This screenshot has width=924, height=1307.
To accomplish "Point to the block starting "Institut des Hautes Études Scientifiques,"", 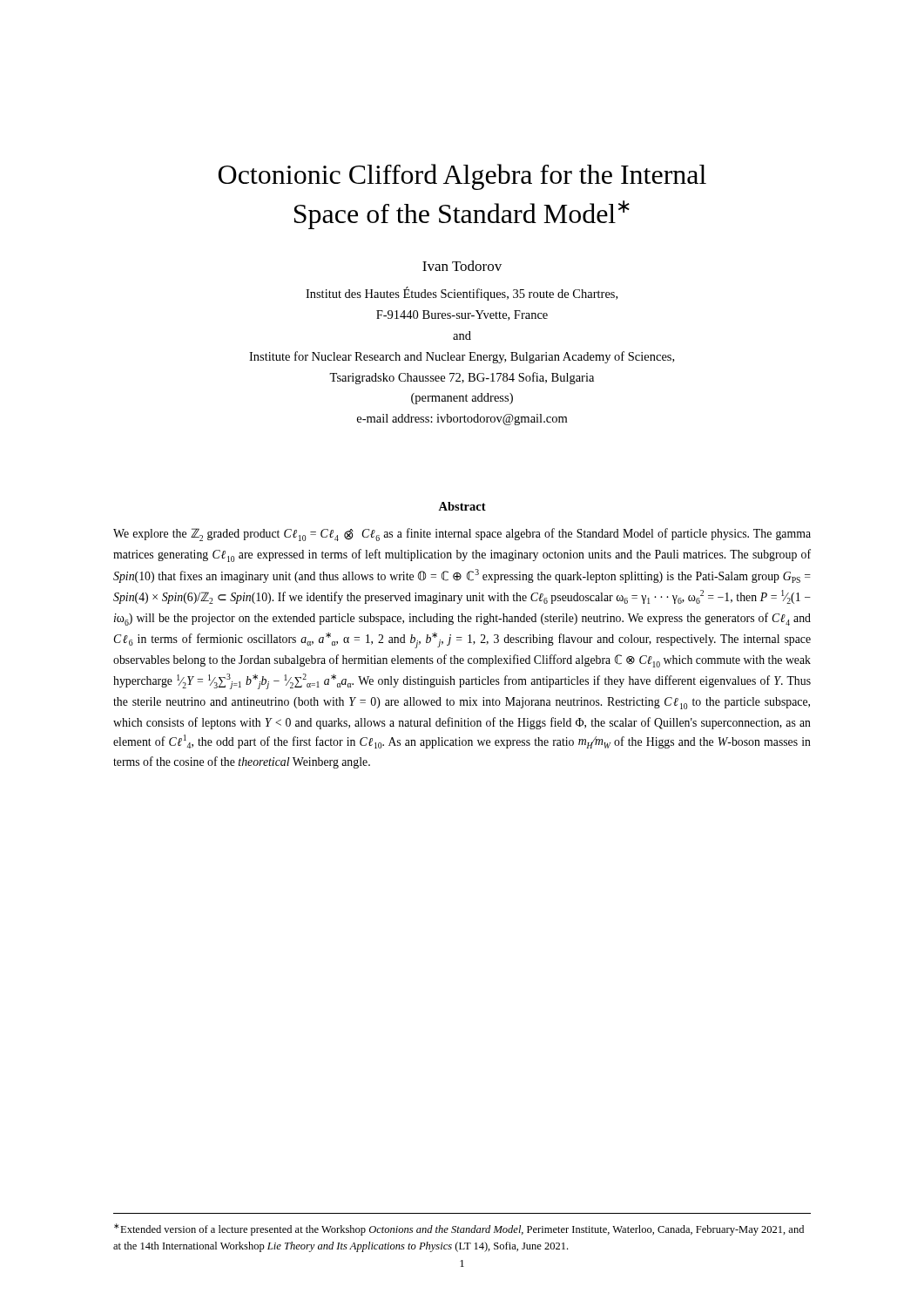I will coord(462,356).
